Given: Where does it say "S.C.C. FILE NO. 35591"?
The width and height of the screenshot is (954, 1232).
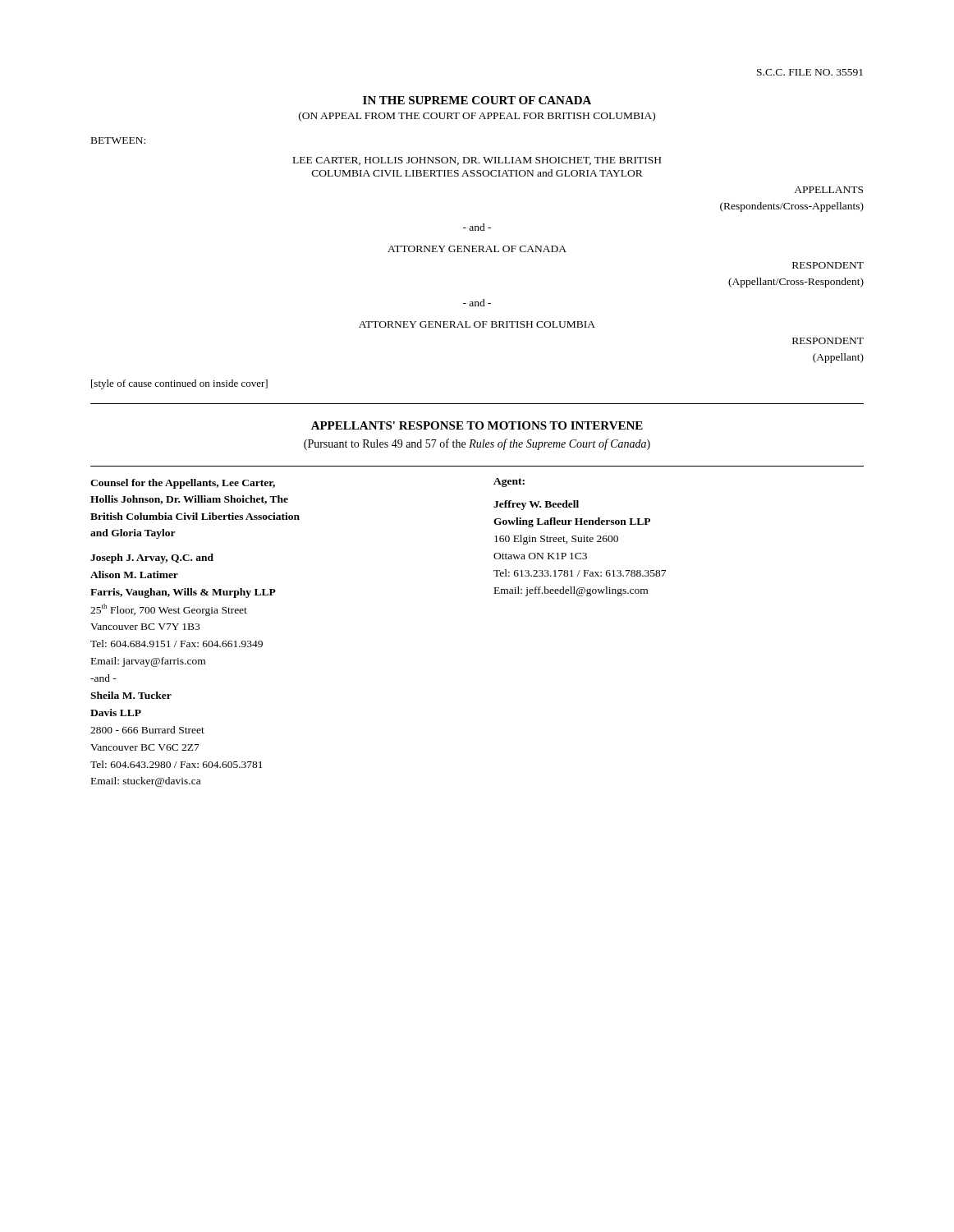Looking at the screenshot, I should (810, 72).
